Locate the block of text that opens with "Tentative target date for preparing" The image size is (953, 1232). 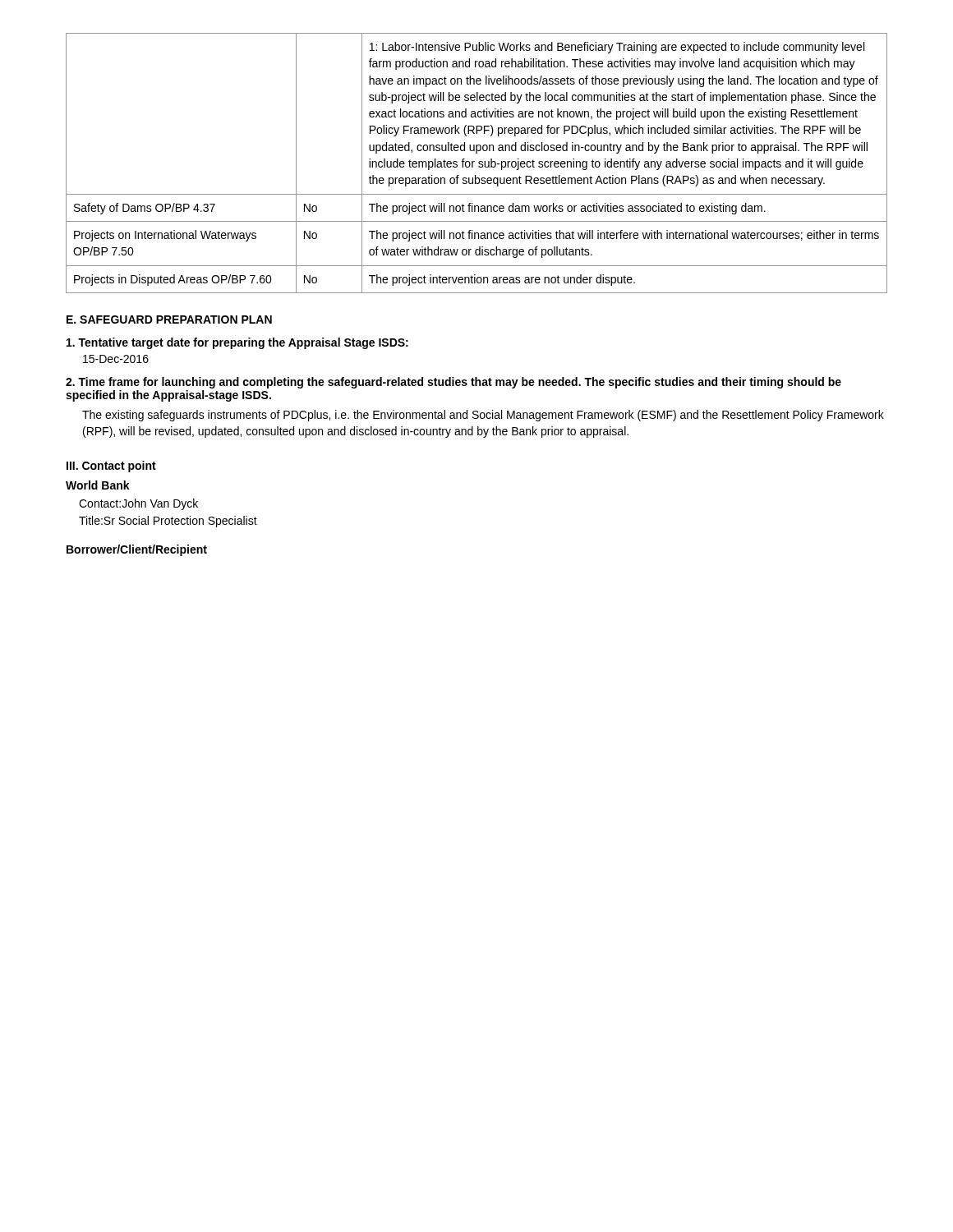click(x=237, y=343)
